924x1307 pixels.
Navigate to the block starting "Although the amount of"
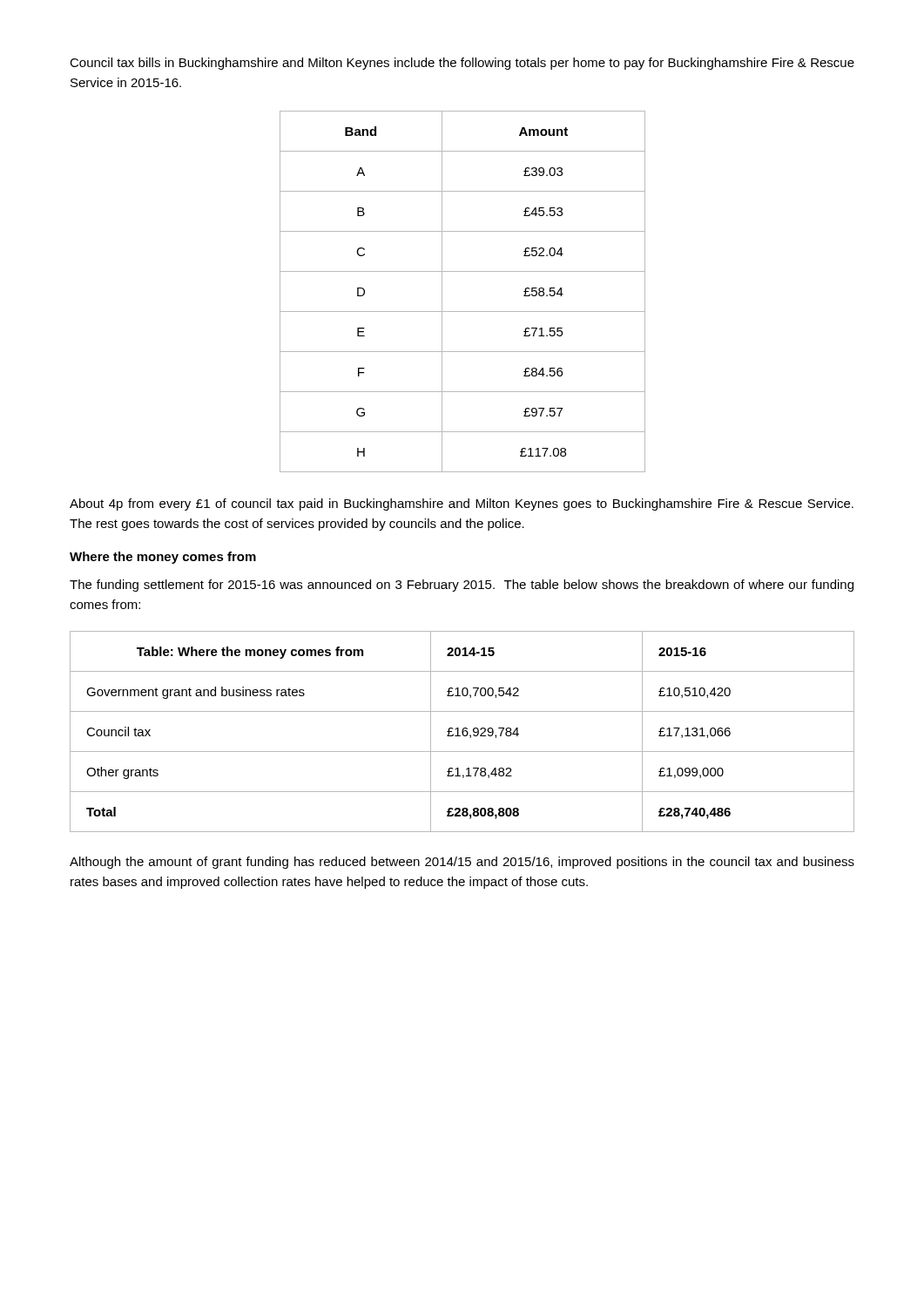pyautogui.click(x=462, y=871)
